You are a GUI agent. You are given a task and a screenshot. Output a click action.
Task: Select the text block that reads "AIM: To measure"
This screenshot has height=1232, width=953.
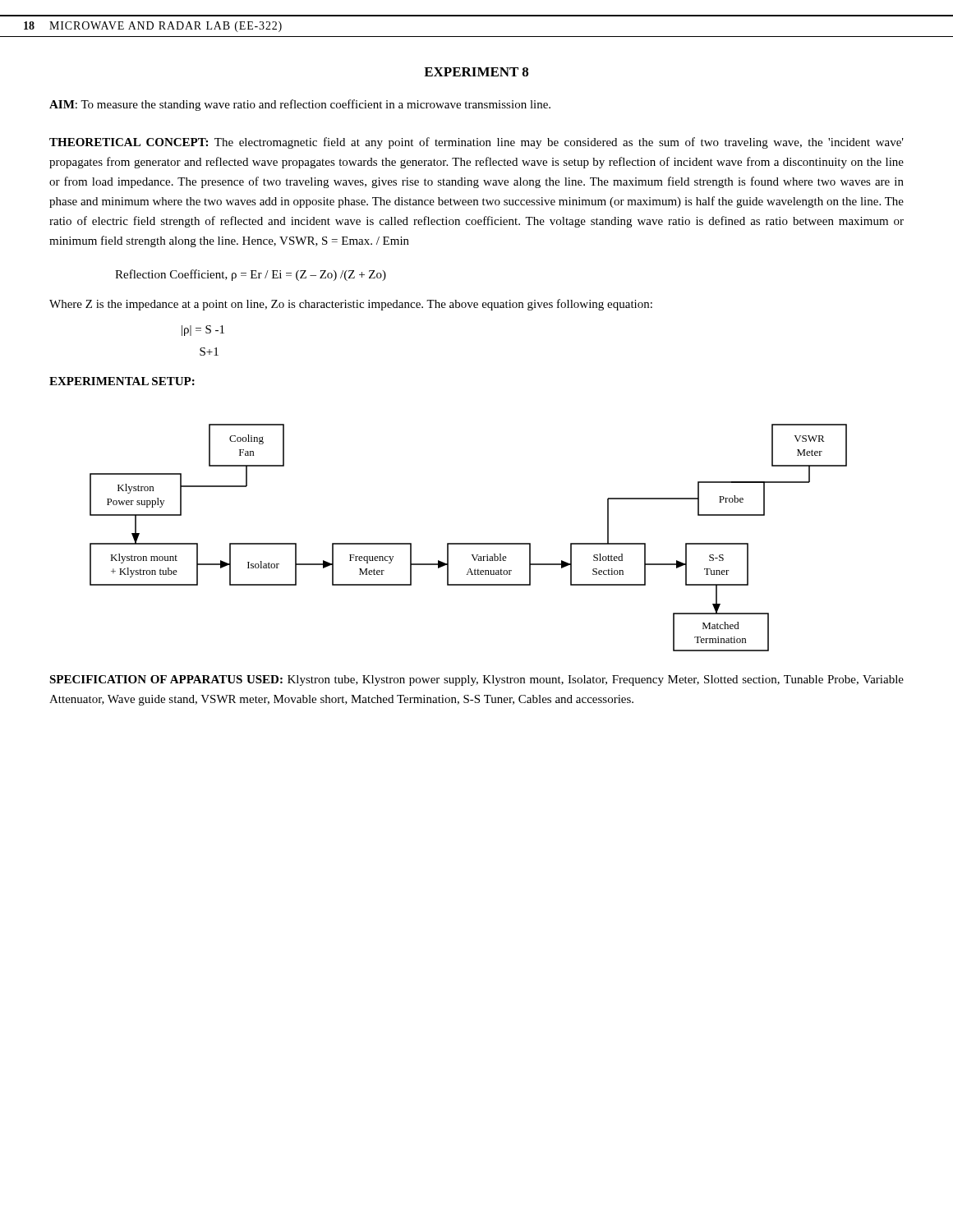[300, 104]
